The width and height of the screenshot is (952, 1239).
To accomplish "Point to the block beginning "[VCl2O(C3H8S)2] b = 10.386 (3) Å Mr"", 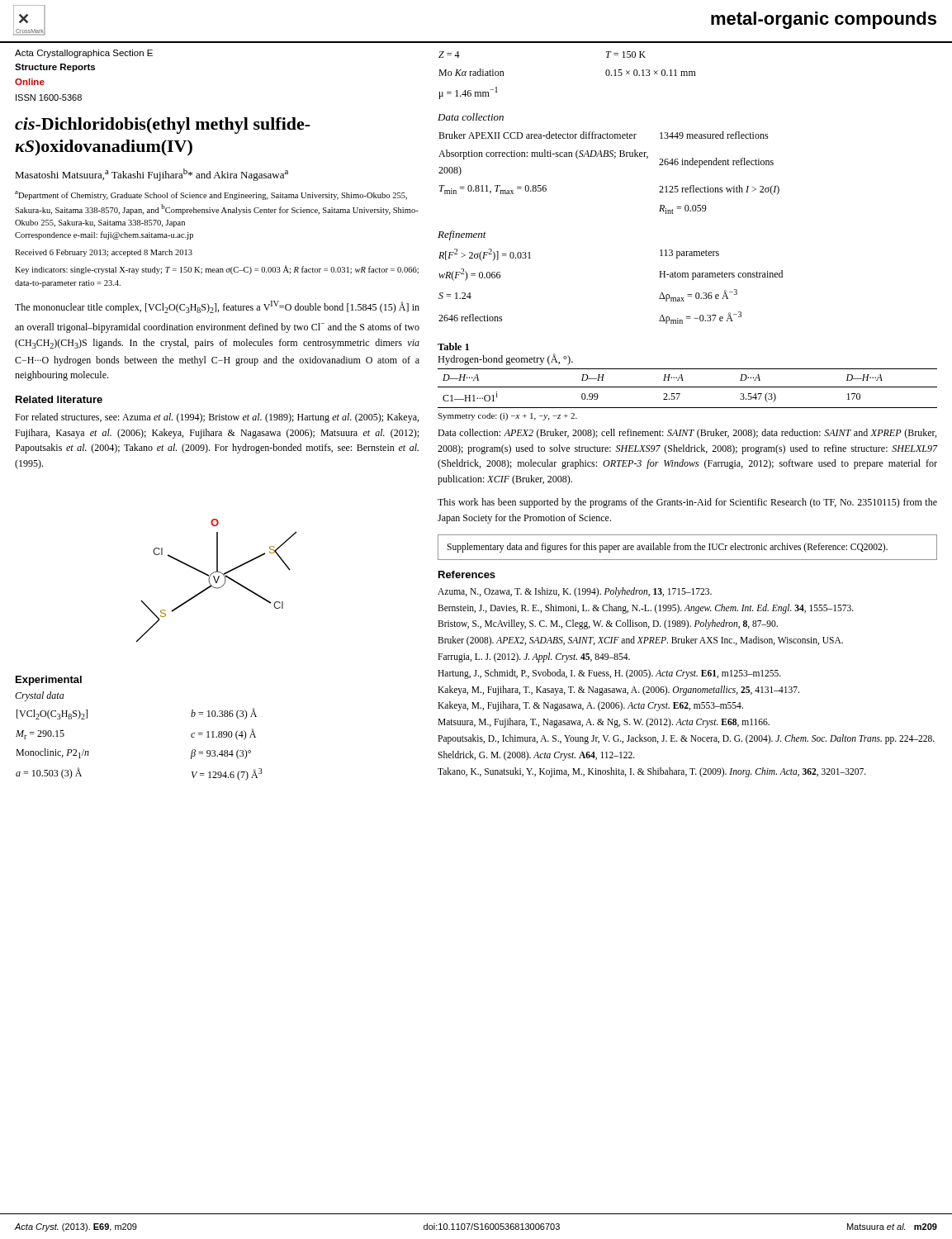I will point(217,745).
